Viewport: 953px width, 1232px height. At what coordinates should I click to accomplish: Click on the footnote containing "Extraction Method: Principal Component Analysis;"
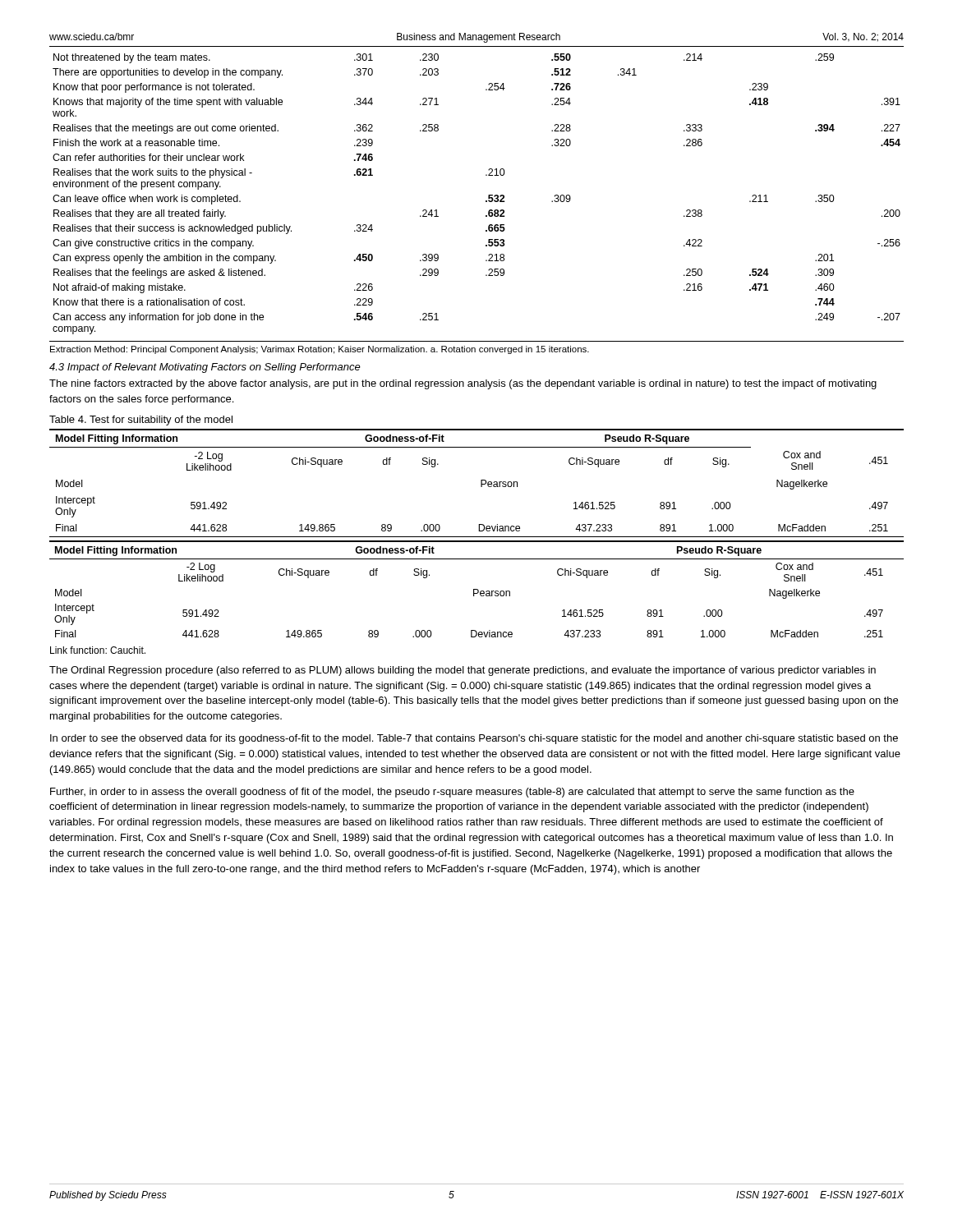[x=319, y=349]
